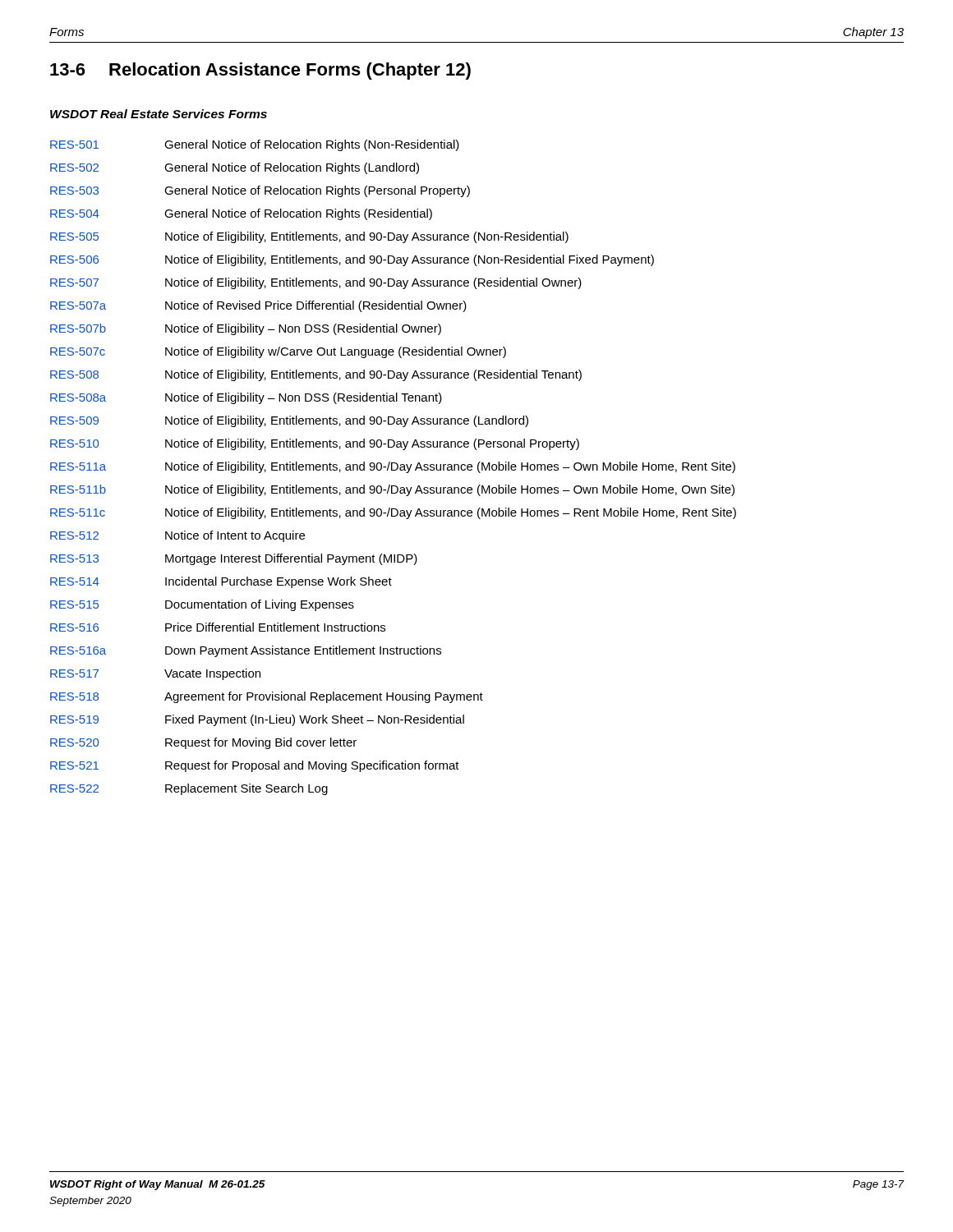The width and height of the screenshot is (953, 1232).
Task: Point to the element starting "RES-521 Request for Proposal and Moving Specification"
Action: pyautogui.click(x=255, y=766)
